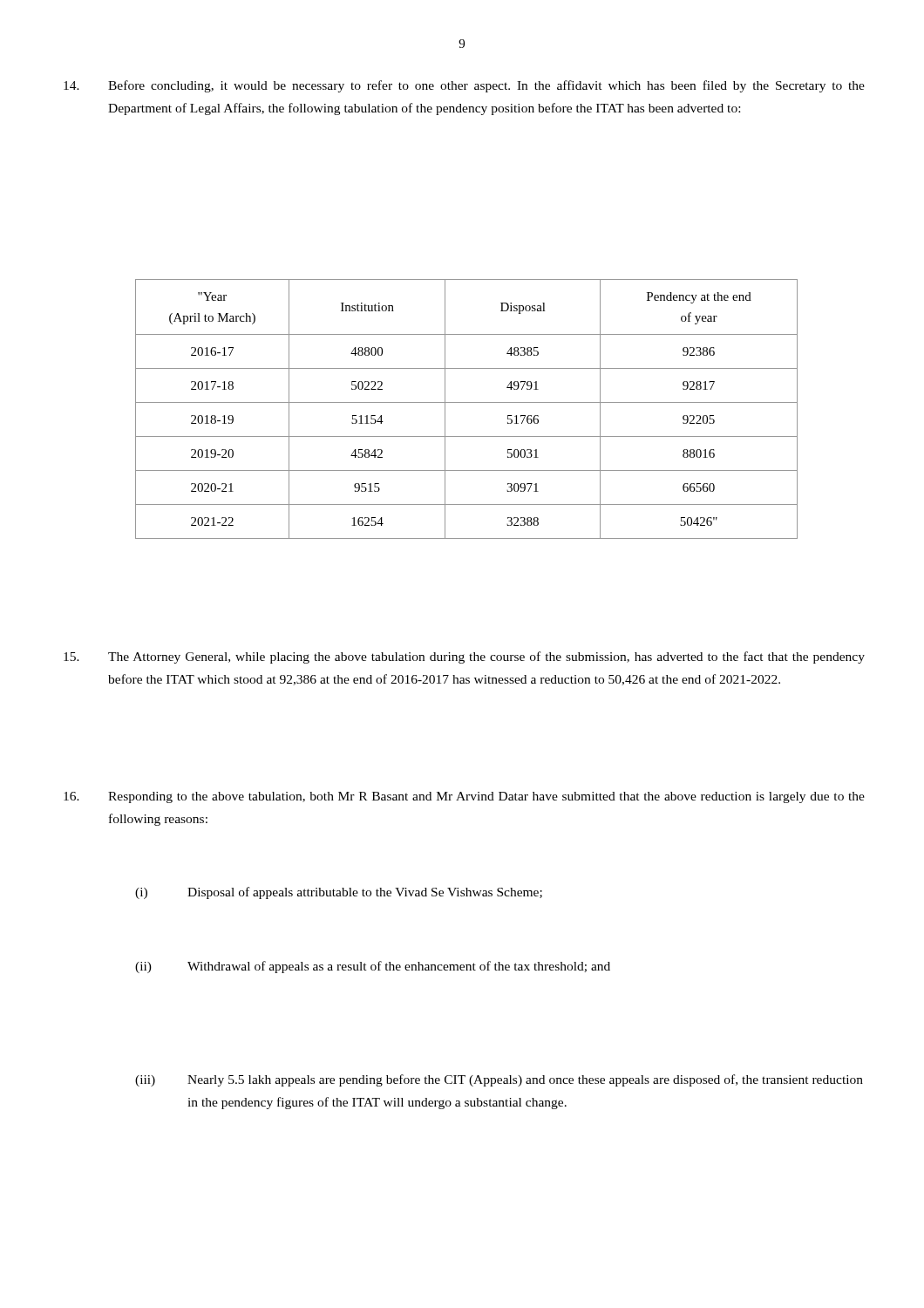Locate the text block starting "(ii)Withdrawal of appeals as a result of the"
The image size is (924, 1308).
499,966
